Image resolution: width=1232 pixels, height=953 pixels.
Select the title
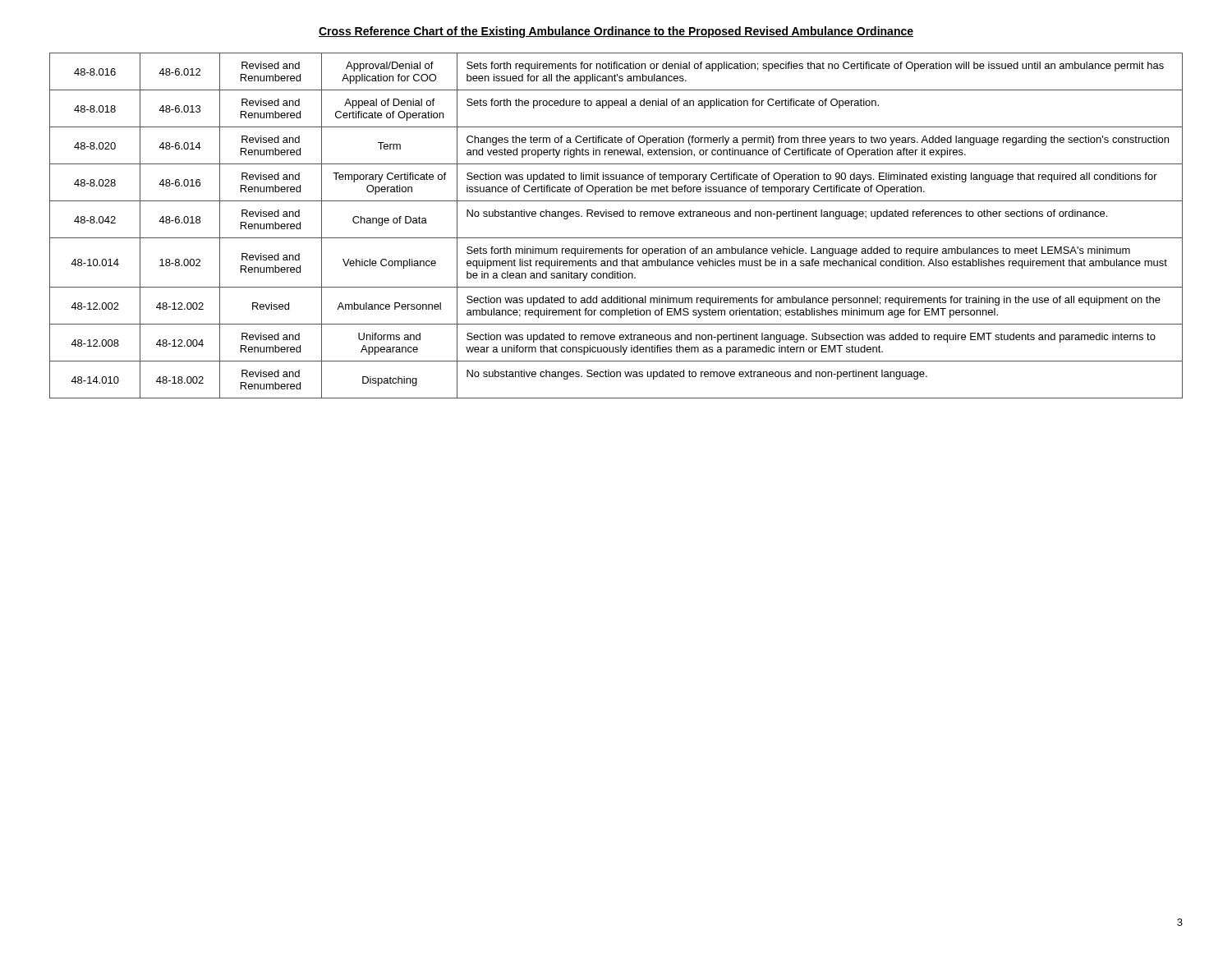[616, 31]
